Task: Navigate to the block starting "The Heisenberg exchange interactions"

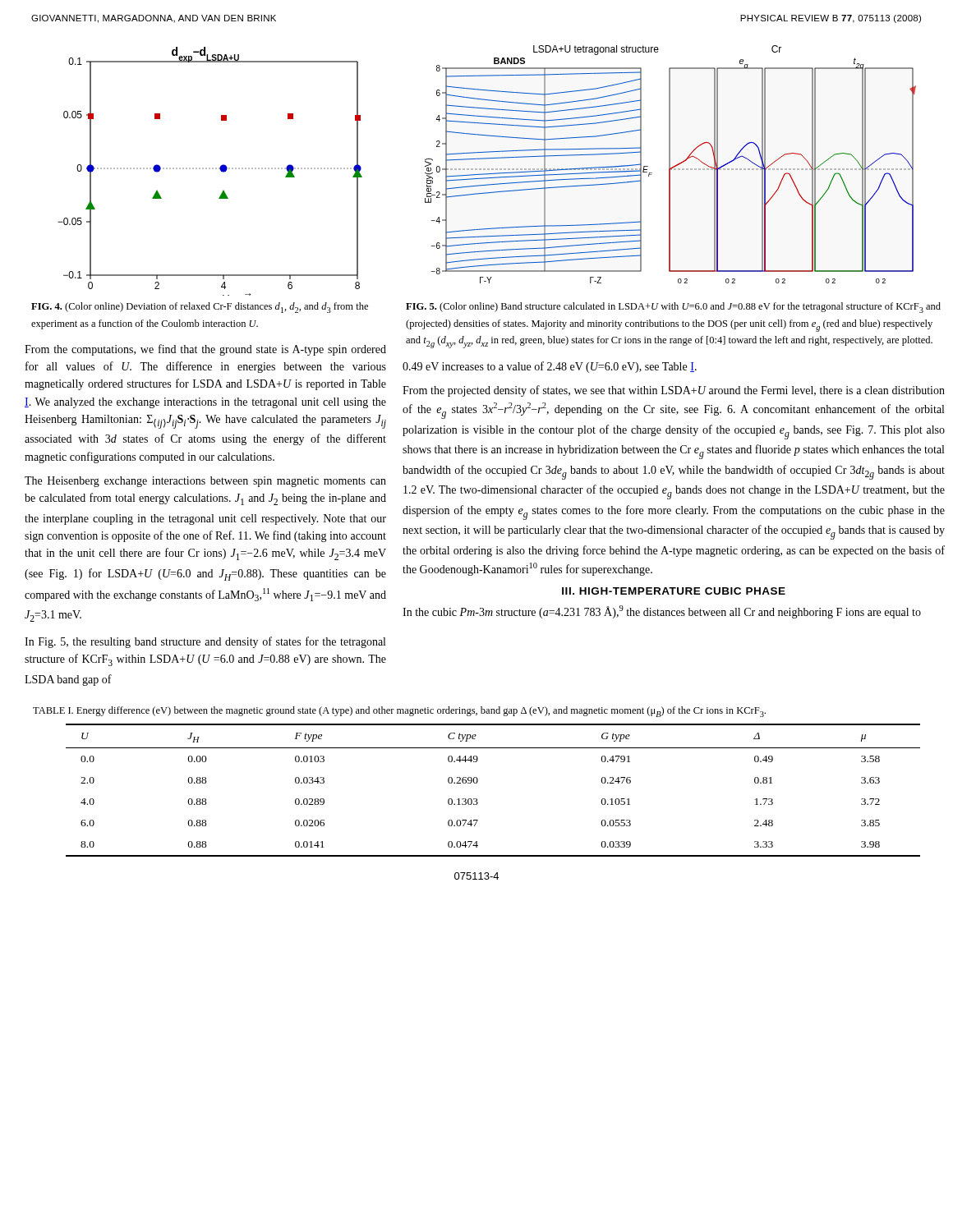Action: [205, 549]
